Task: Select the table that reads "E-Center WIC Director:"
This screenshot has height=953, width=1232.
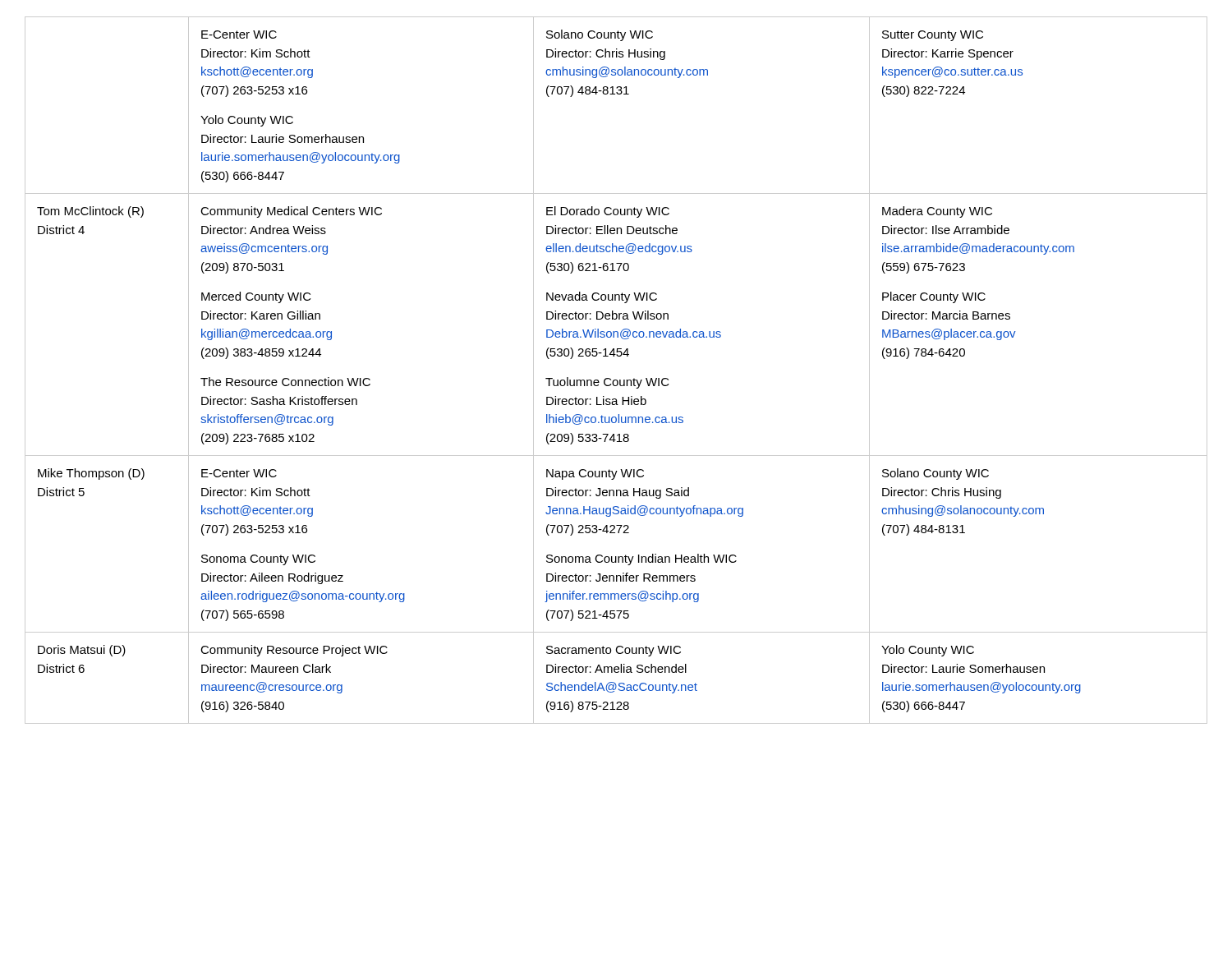Action: coord(616,370)
